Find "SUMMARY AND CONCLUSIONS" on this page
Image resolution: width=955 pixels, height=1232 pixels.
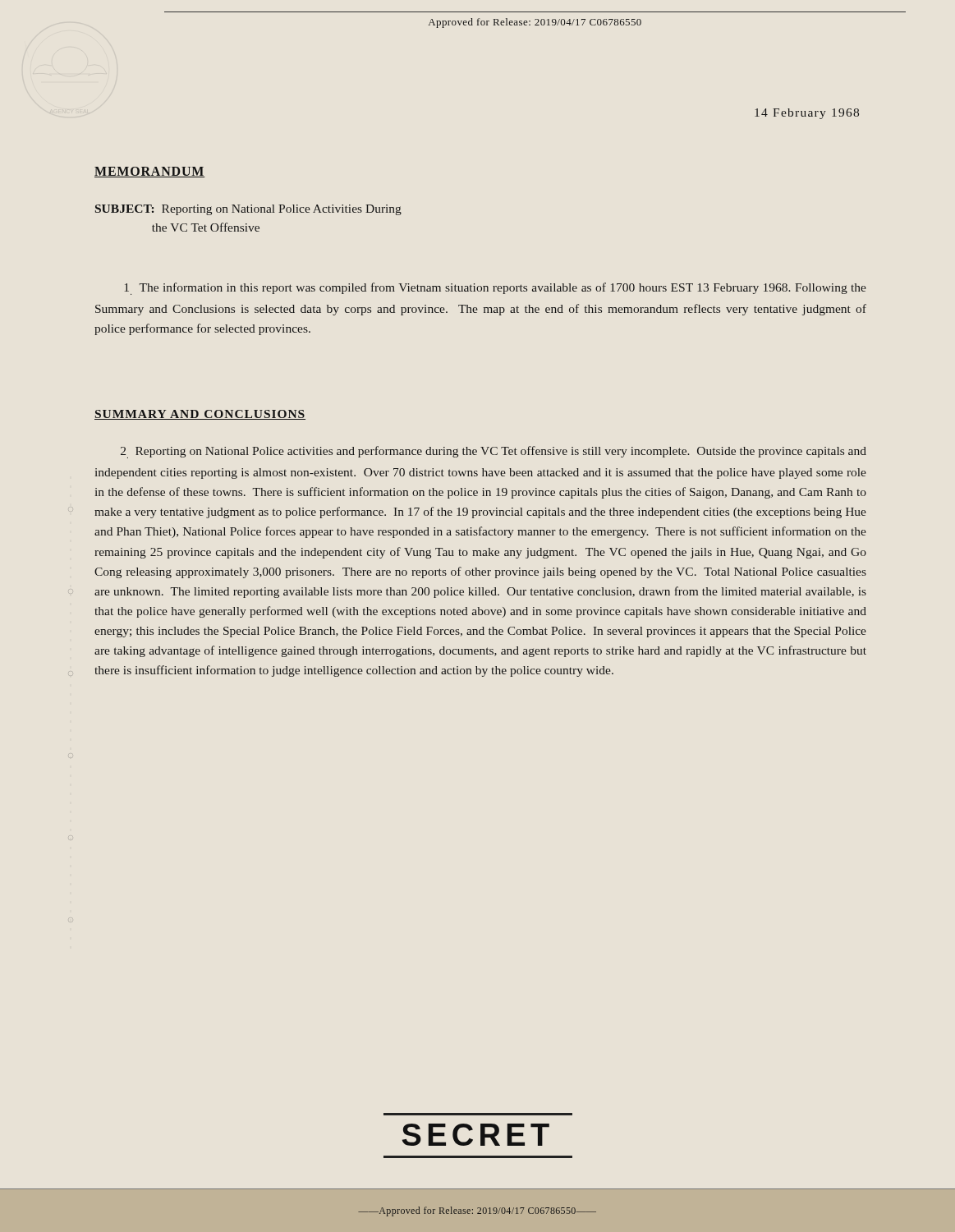pyautogui.click(x=200, y=414)
